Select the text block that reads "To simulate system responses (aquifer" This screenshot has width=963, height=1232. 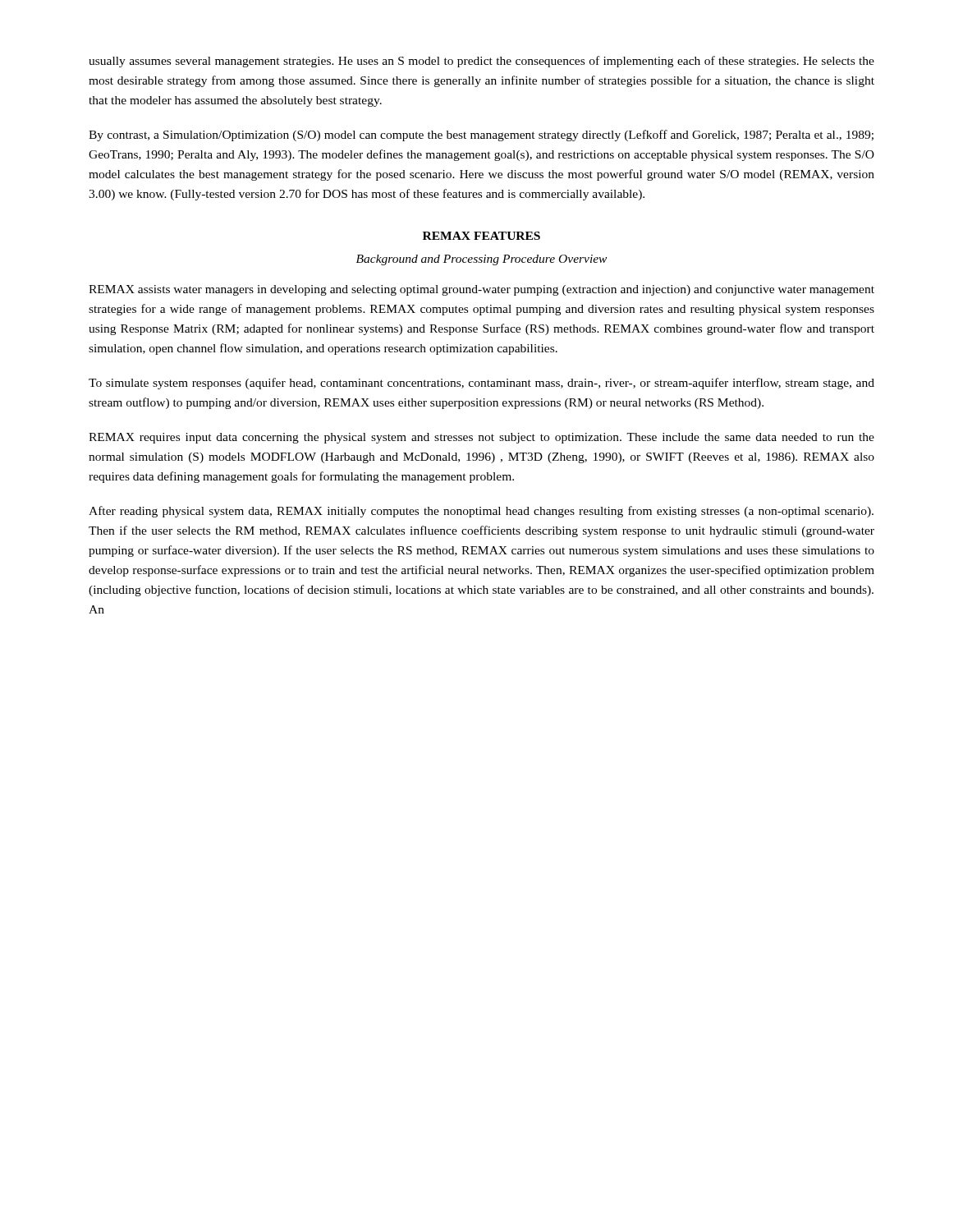coord(482,392)
